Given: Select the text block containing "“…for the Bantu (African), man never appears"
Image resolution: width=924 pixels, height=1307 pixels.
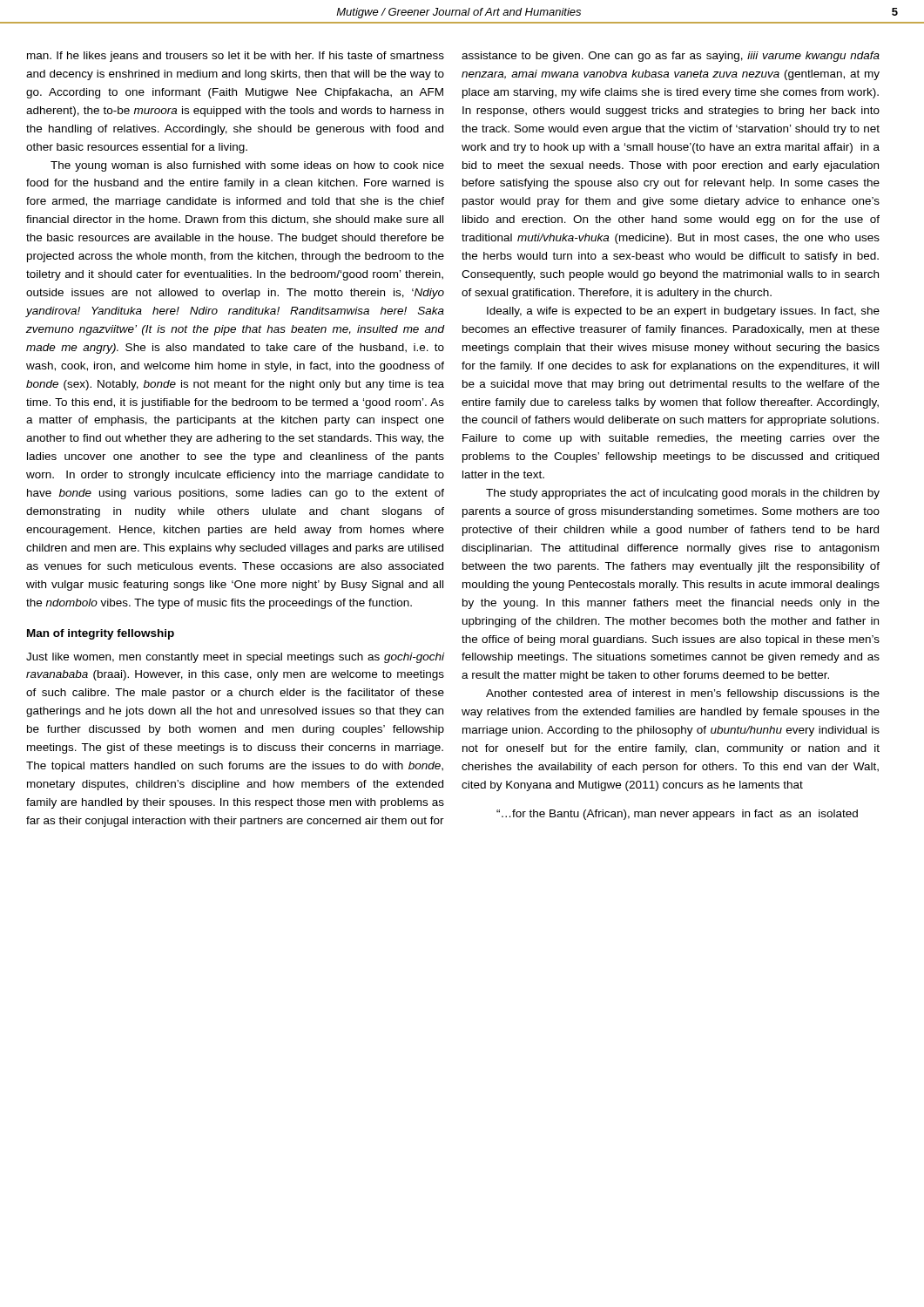Looking at the screenshot, I should (x=688, y=814).
